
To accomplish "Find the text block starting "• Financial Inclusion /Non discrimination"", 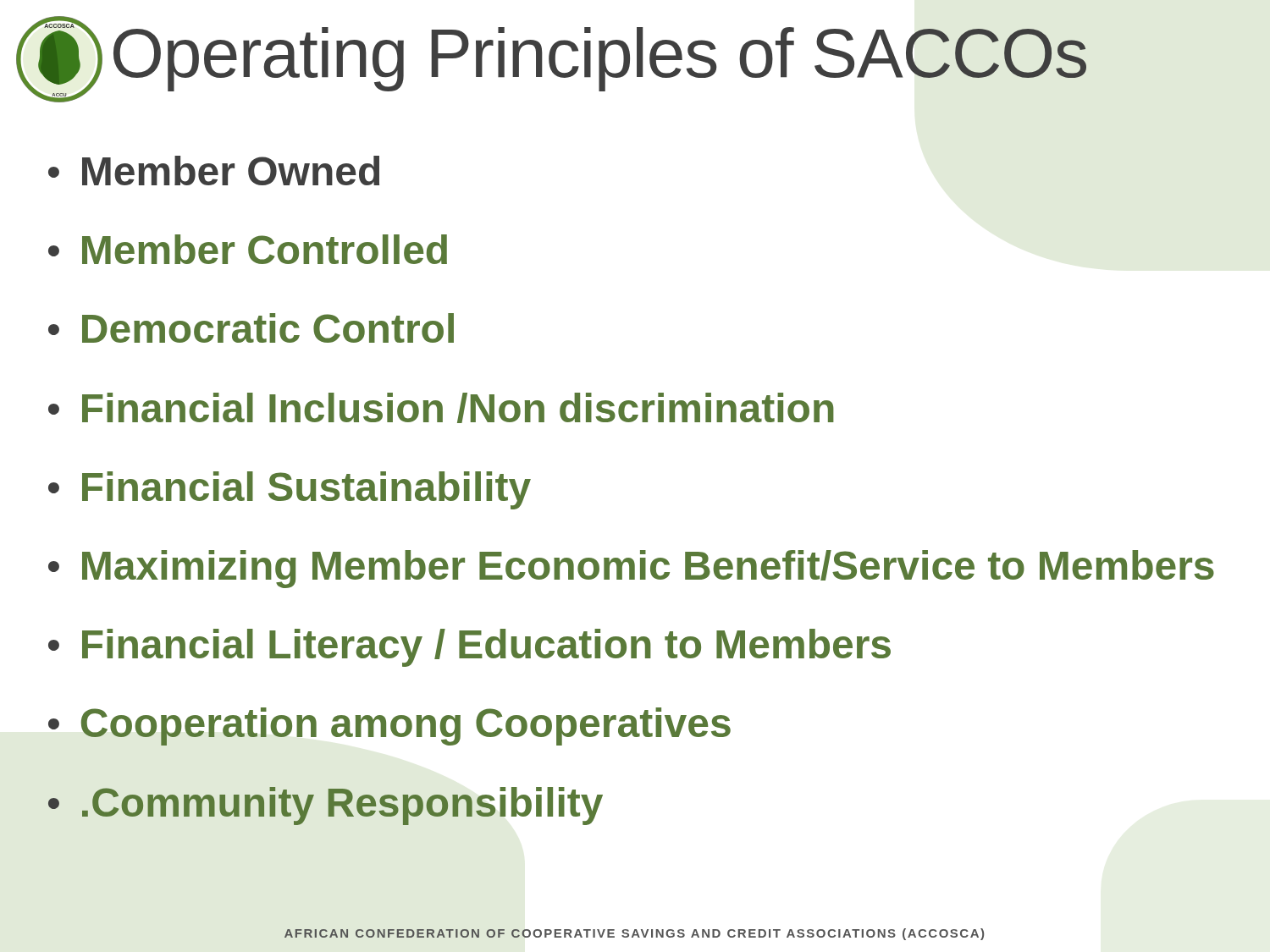I will coord(441,408).
